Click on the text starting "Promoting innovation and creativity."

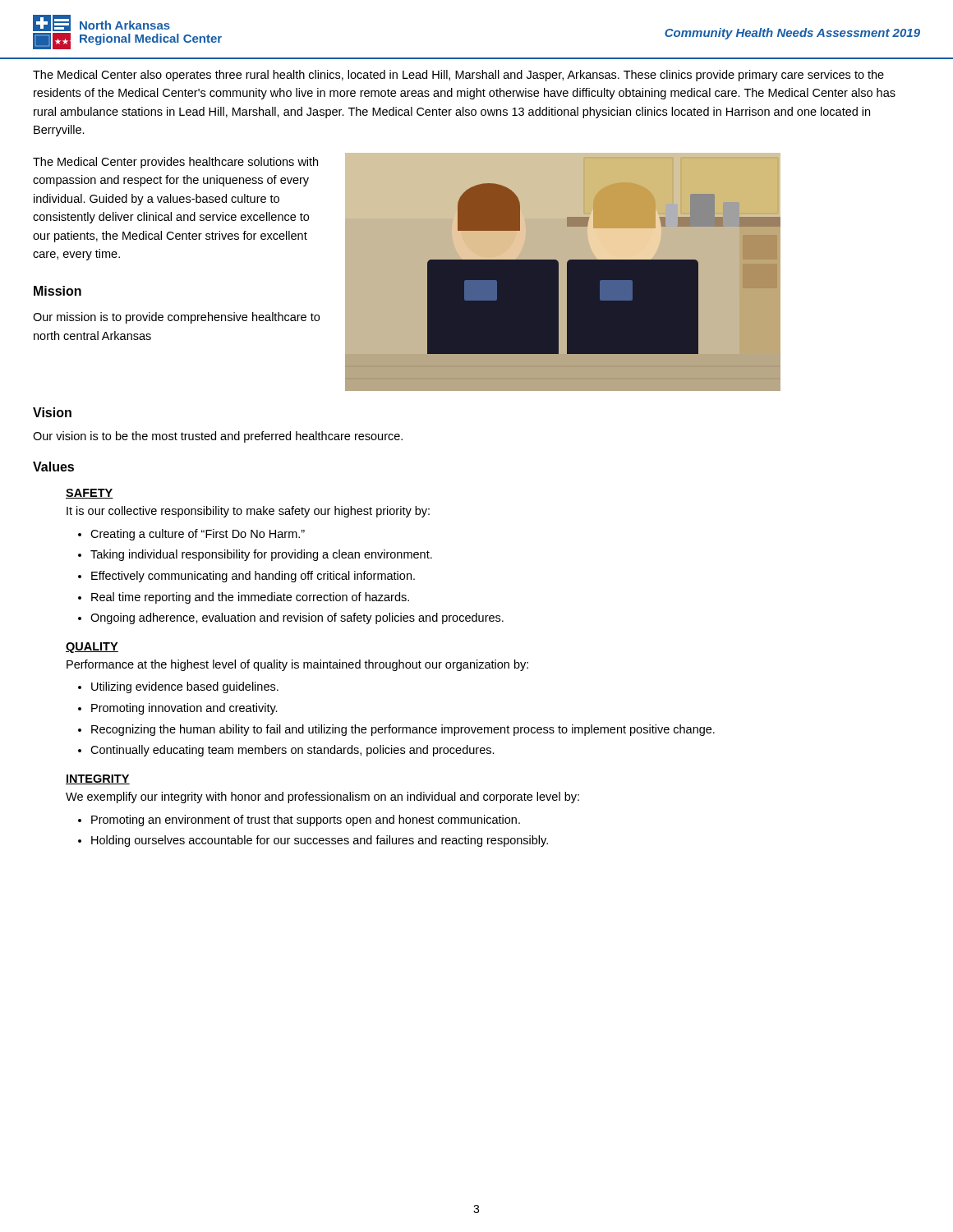click(184, 708)
